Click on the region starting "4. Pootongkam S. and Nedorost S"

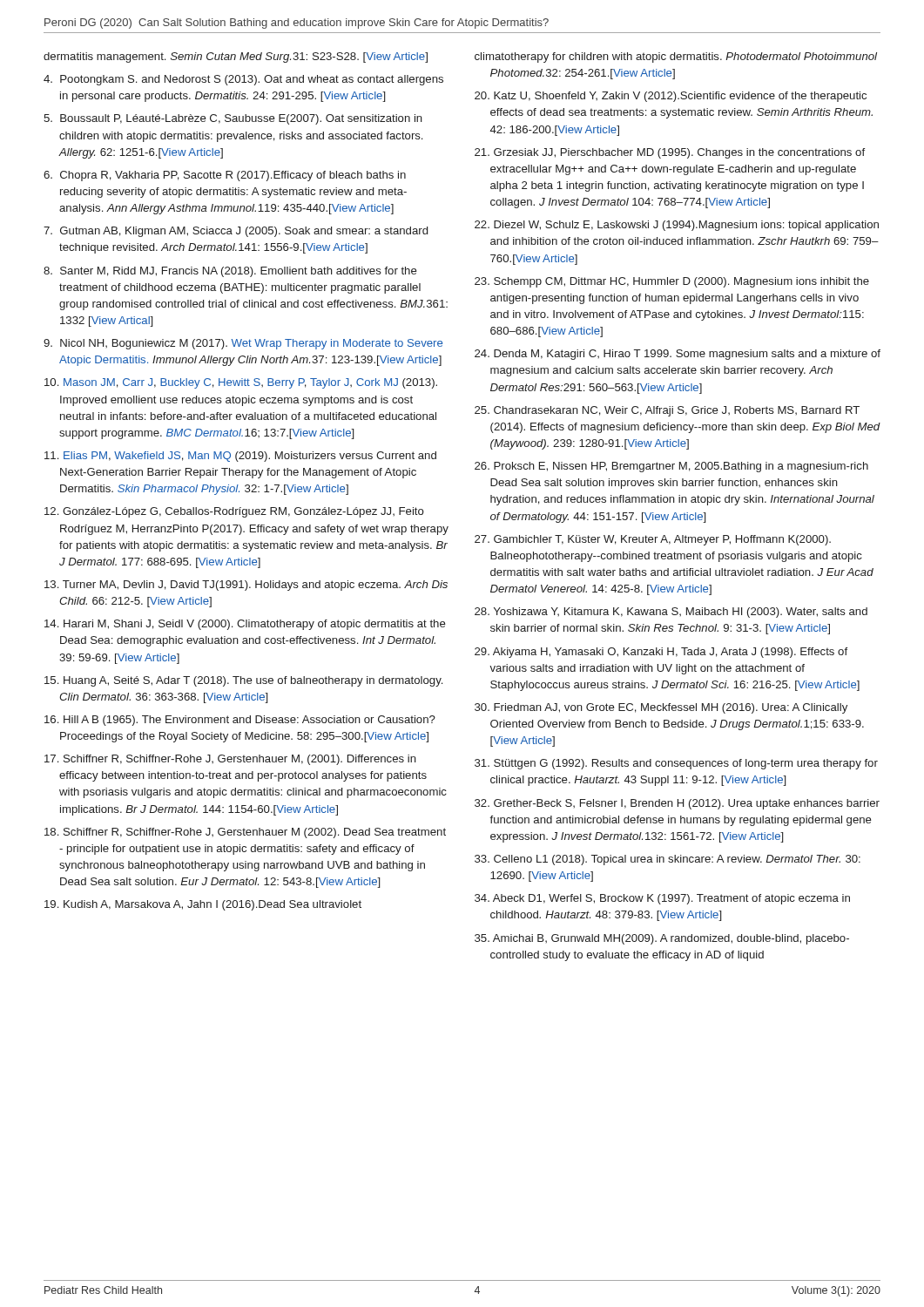(247, 87)
